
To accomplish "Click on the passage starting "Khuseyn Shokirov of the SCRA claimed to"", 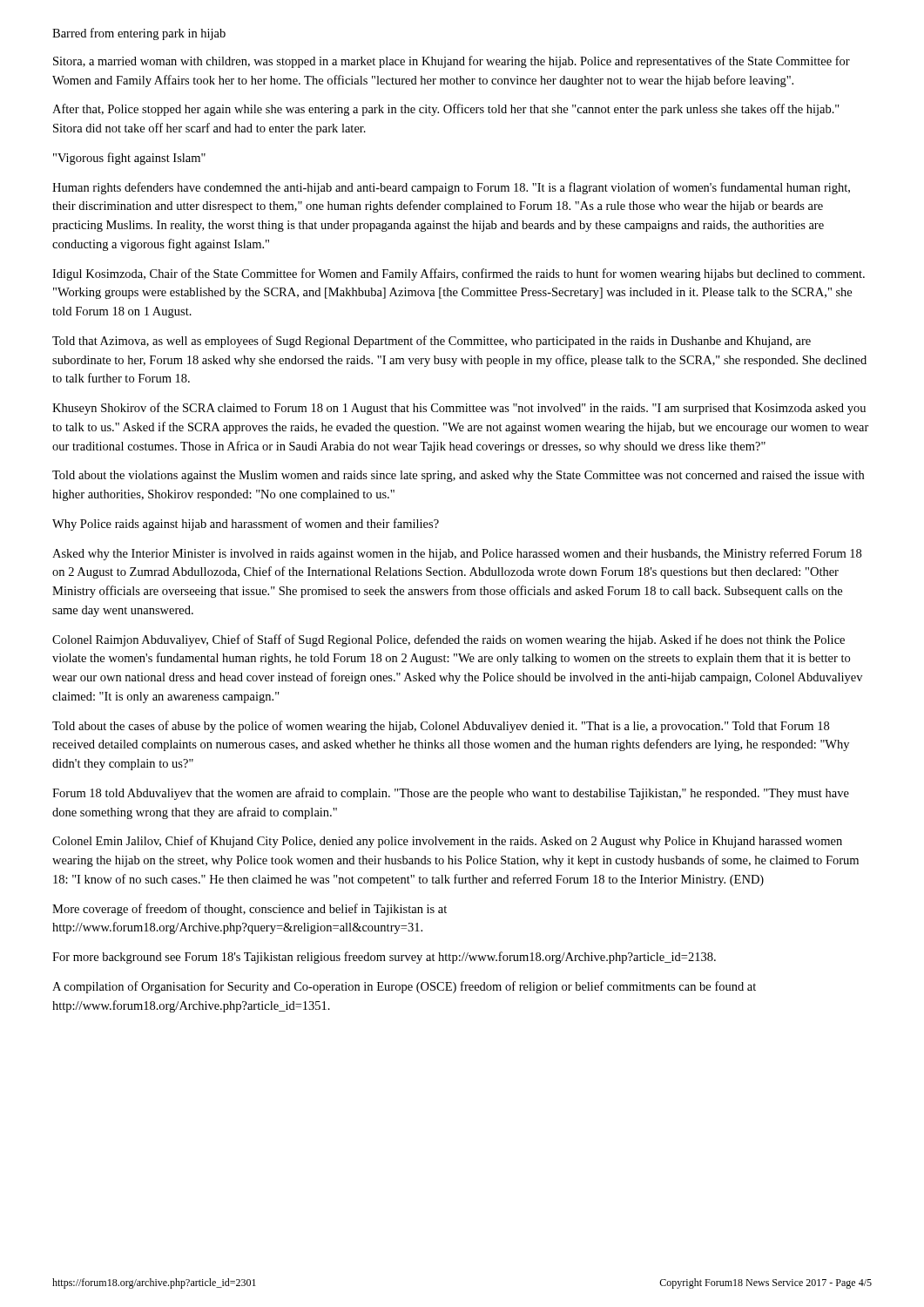I will click(460, 427).
